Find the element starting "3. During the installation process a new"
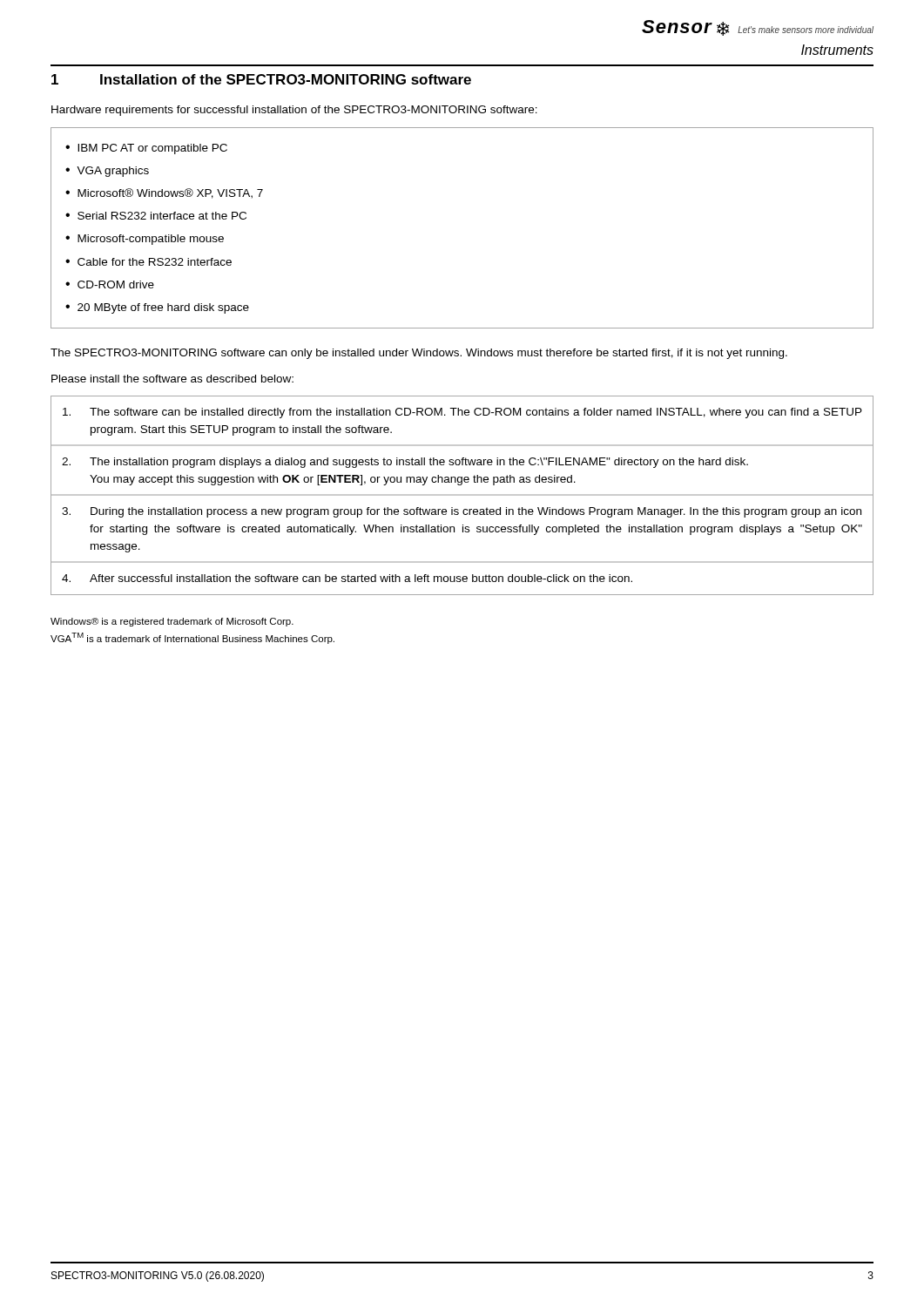The width and height of the screenshot is (924, 1307). click(x=462, y=529)
